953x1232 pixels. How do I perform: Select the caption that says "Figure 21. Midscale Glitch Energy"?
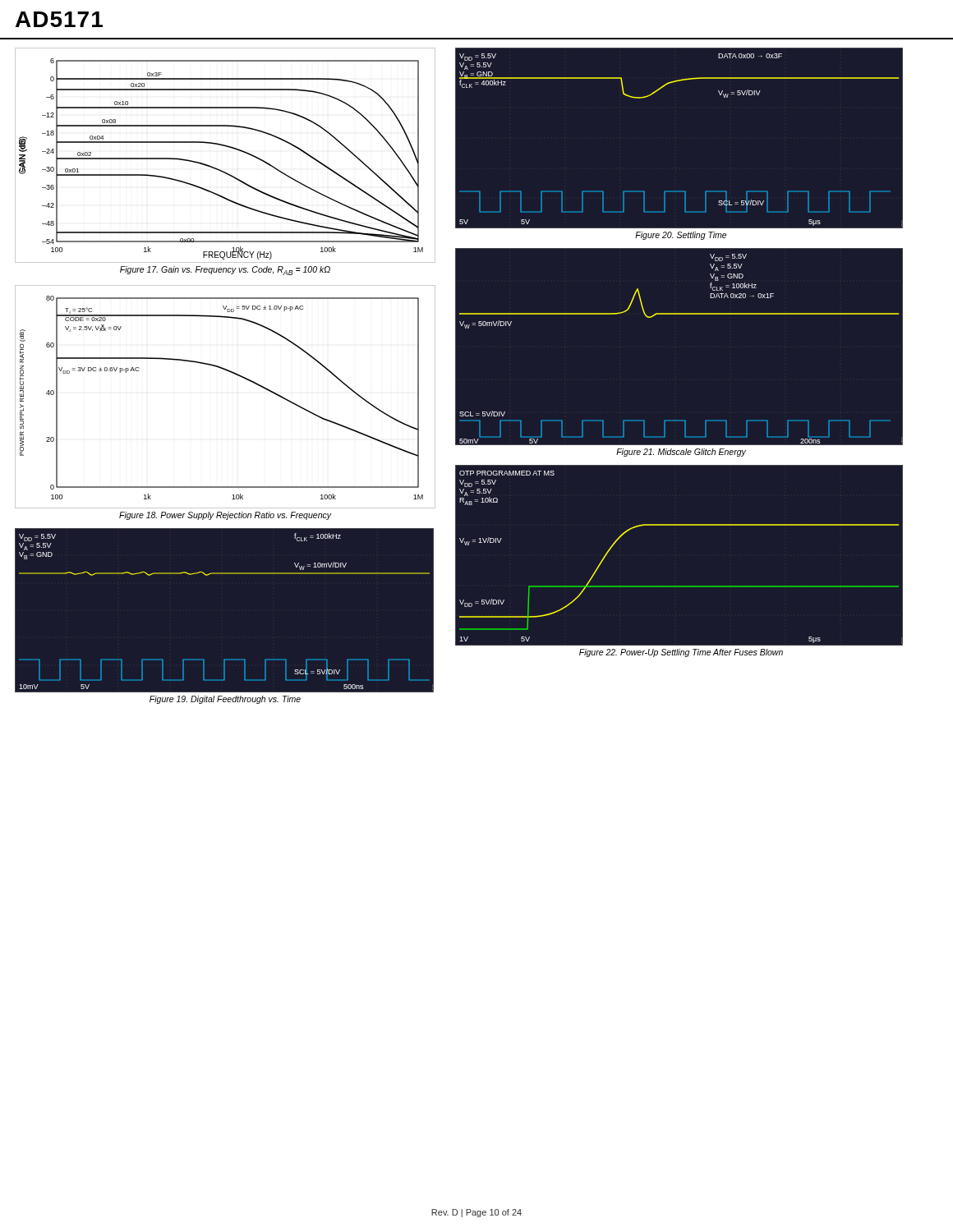click(x=681, y=452)
